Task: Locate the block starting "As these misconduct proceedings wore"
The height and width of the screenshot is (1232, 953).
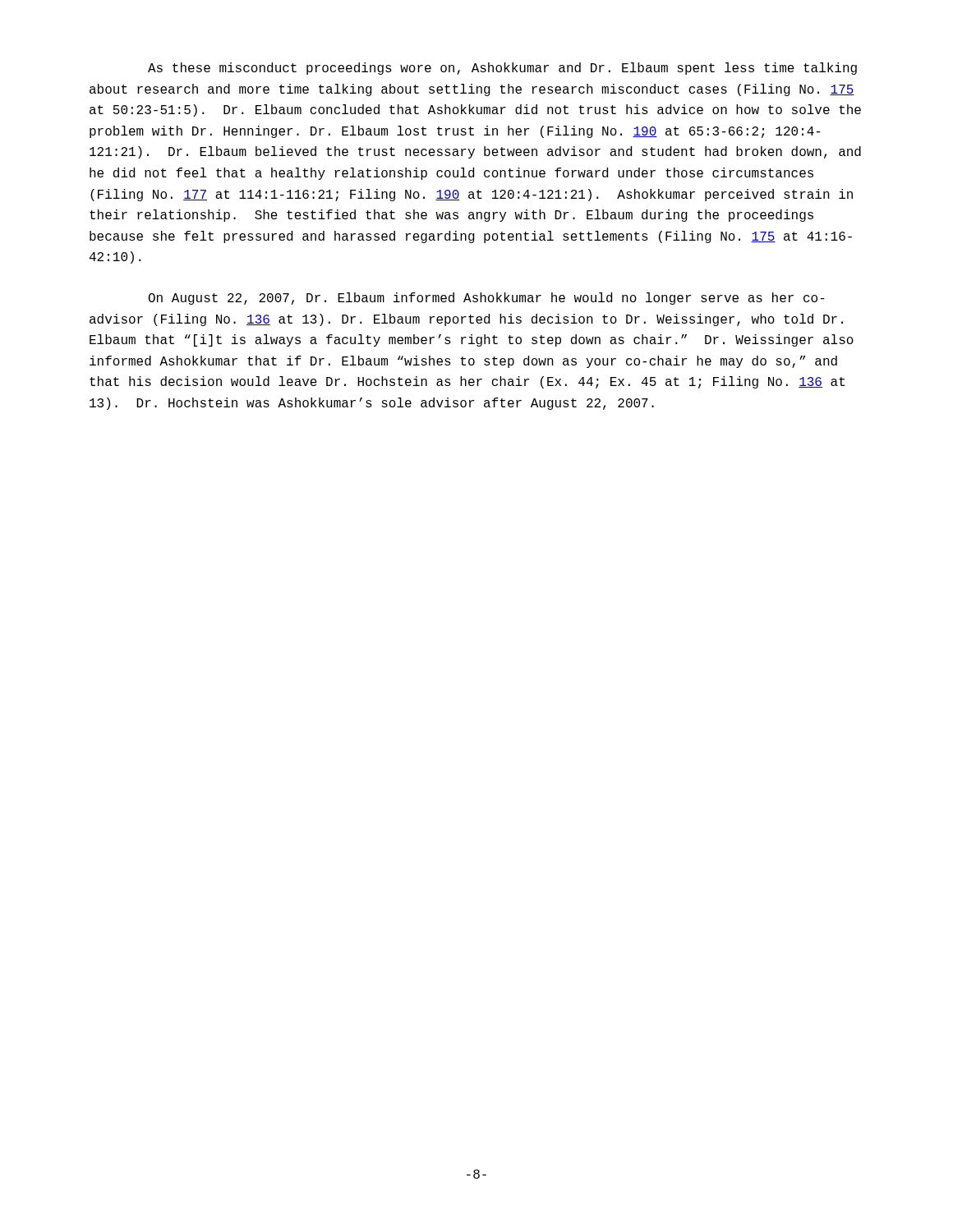Action: pyautogui.click(x=476, y=164)
